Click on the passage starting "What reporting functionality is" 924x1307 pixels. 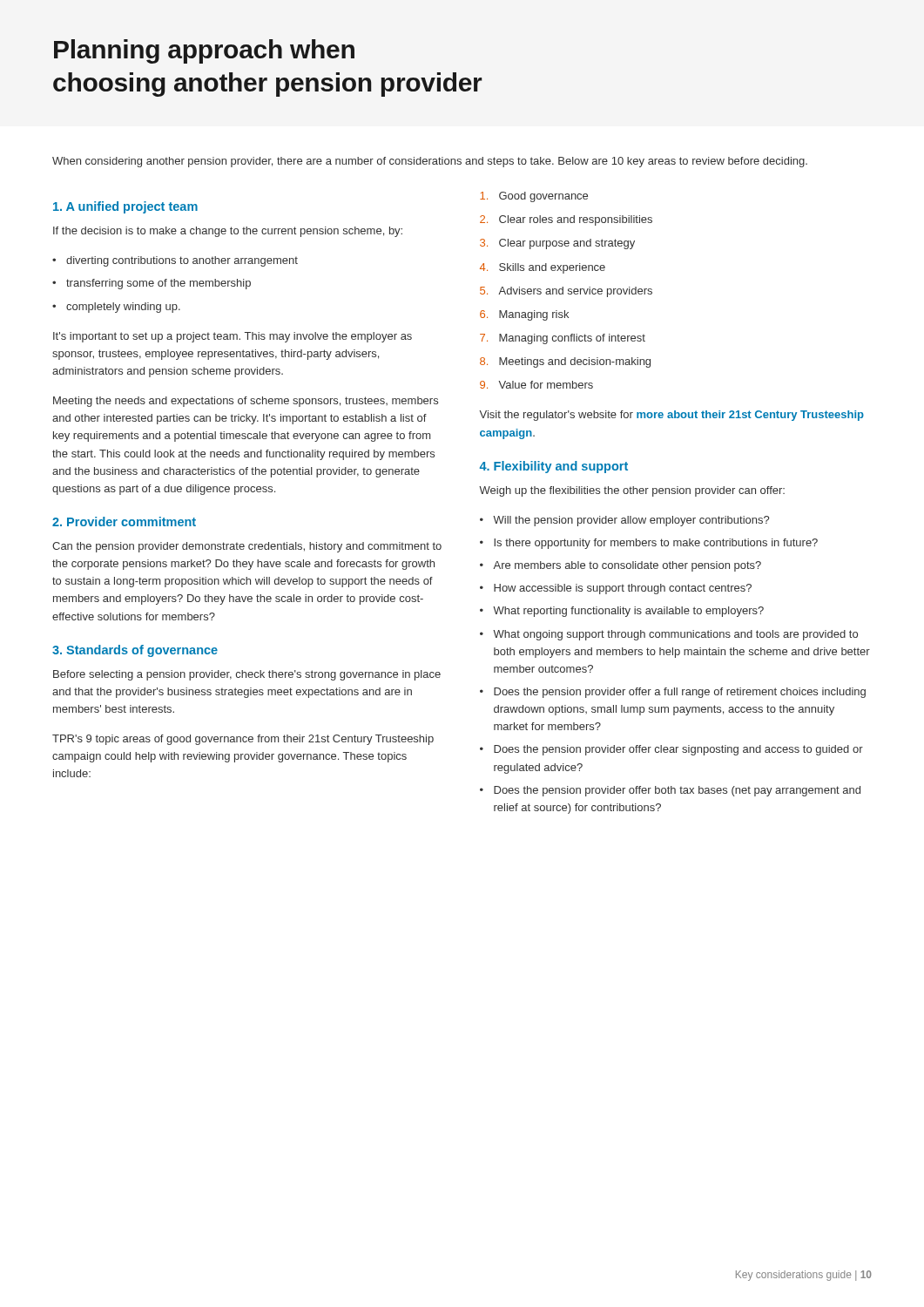point(629,611)
